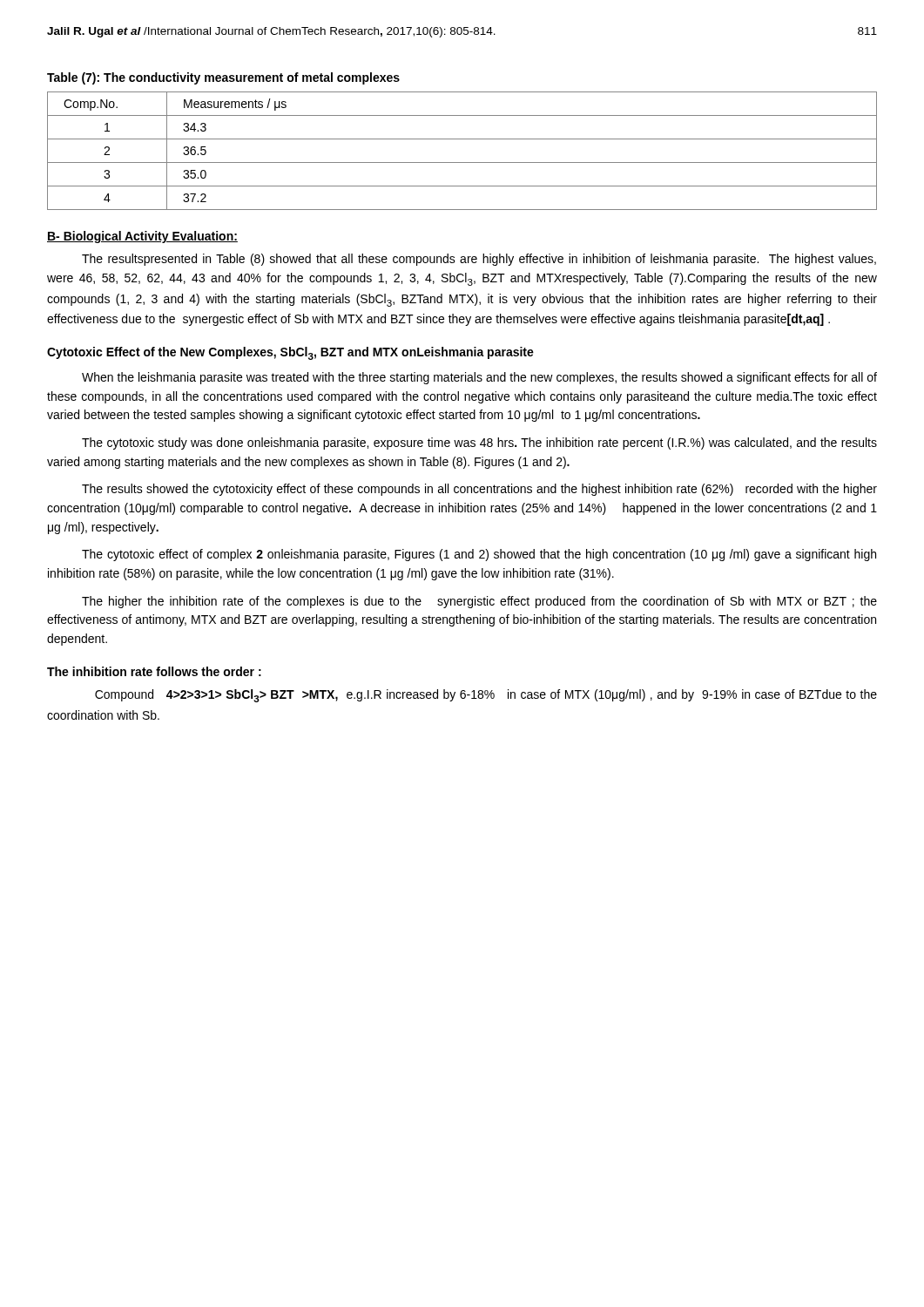Select the text block that reads "The resultspresented in"

[462, 289]
